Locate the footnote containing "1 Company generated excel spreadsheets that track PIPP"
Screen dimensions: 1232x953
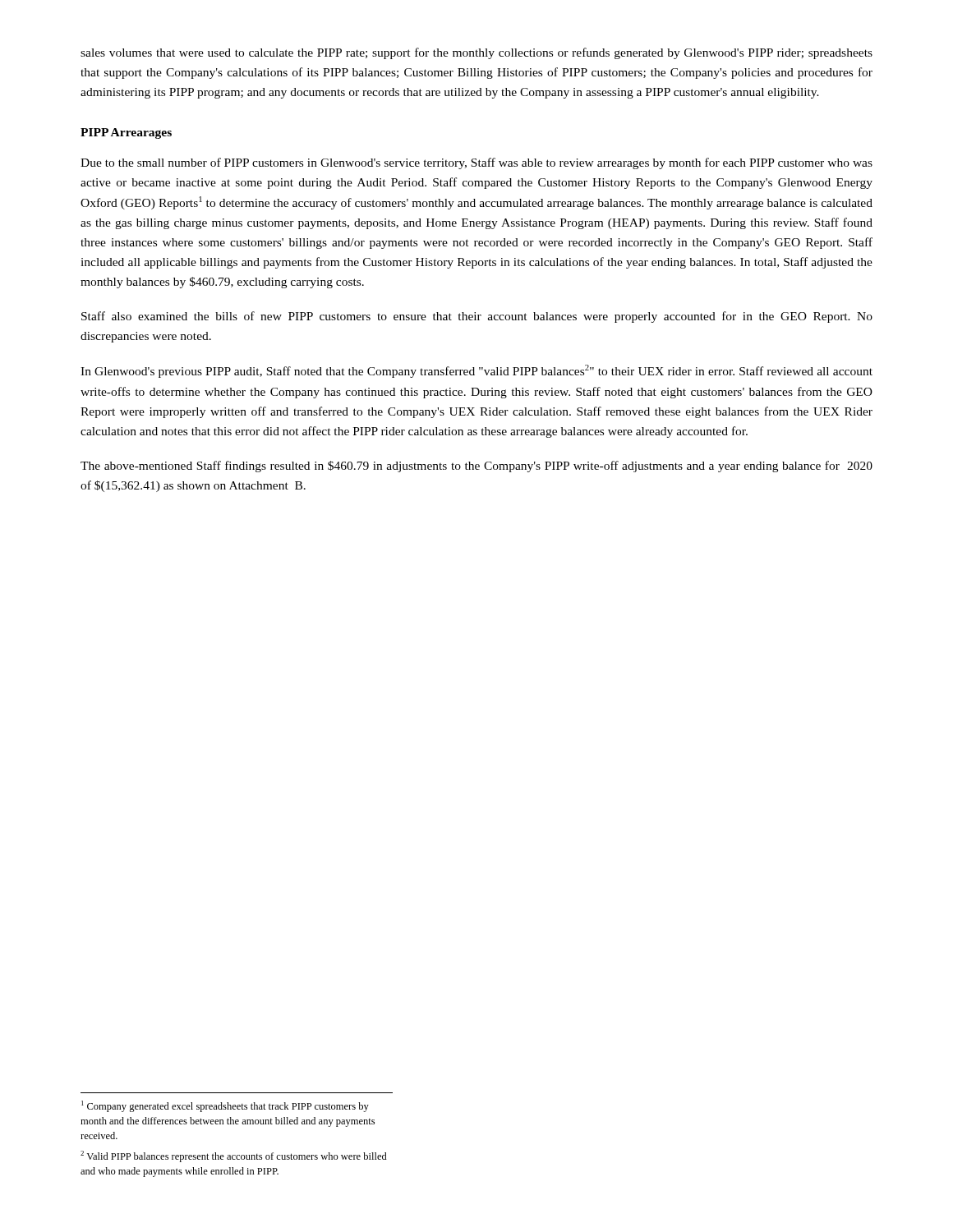[228, 1121]
